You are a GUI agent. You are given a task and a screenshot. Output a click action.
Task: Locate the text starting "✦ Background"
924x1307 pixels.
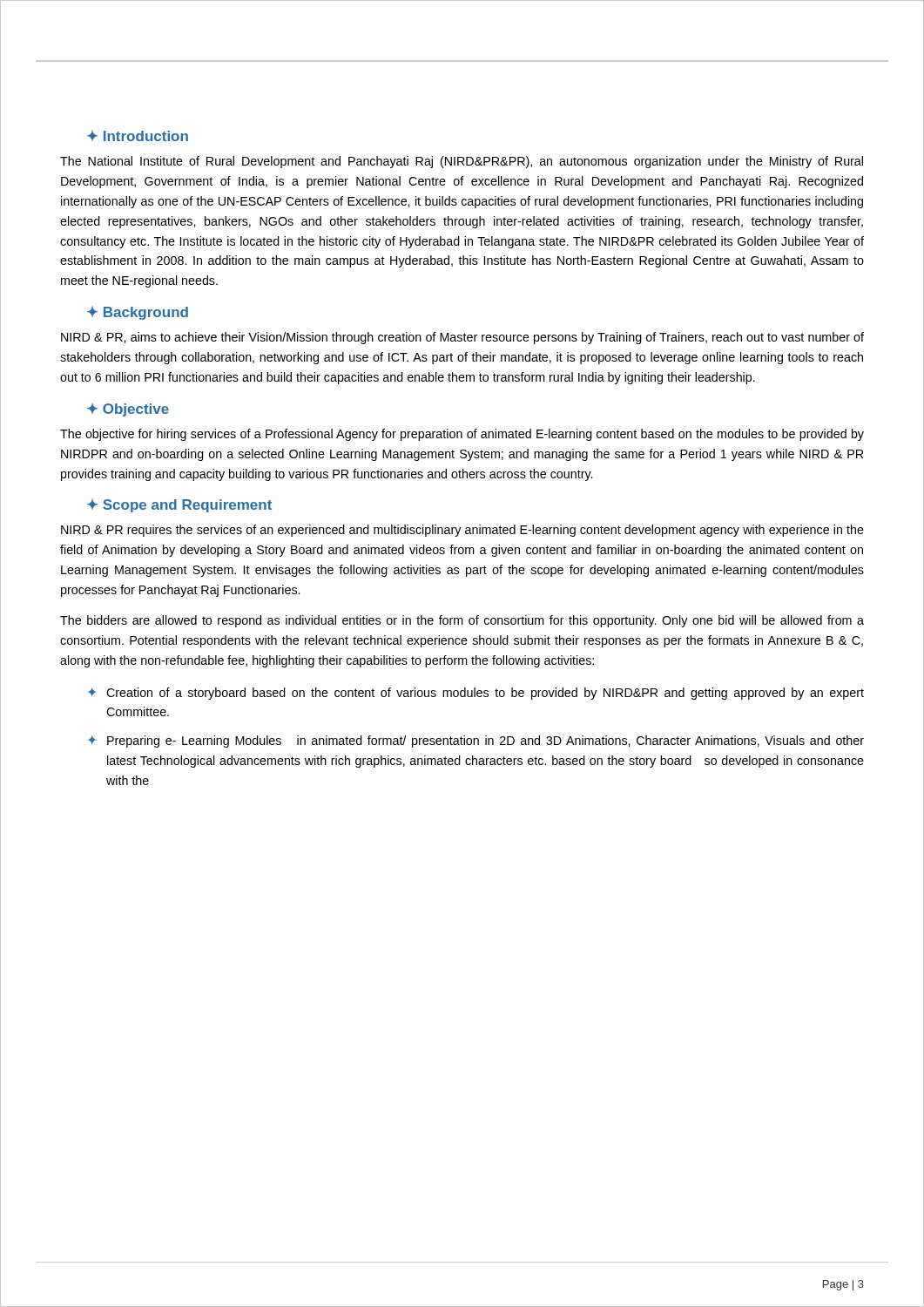[138, 313]
